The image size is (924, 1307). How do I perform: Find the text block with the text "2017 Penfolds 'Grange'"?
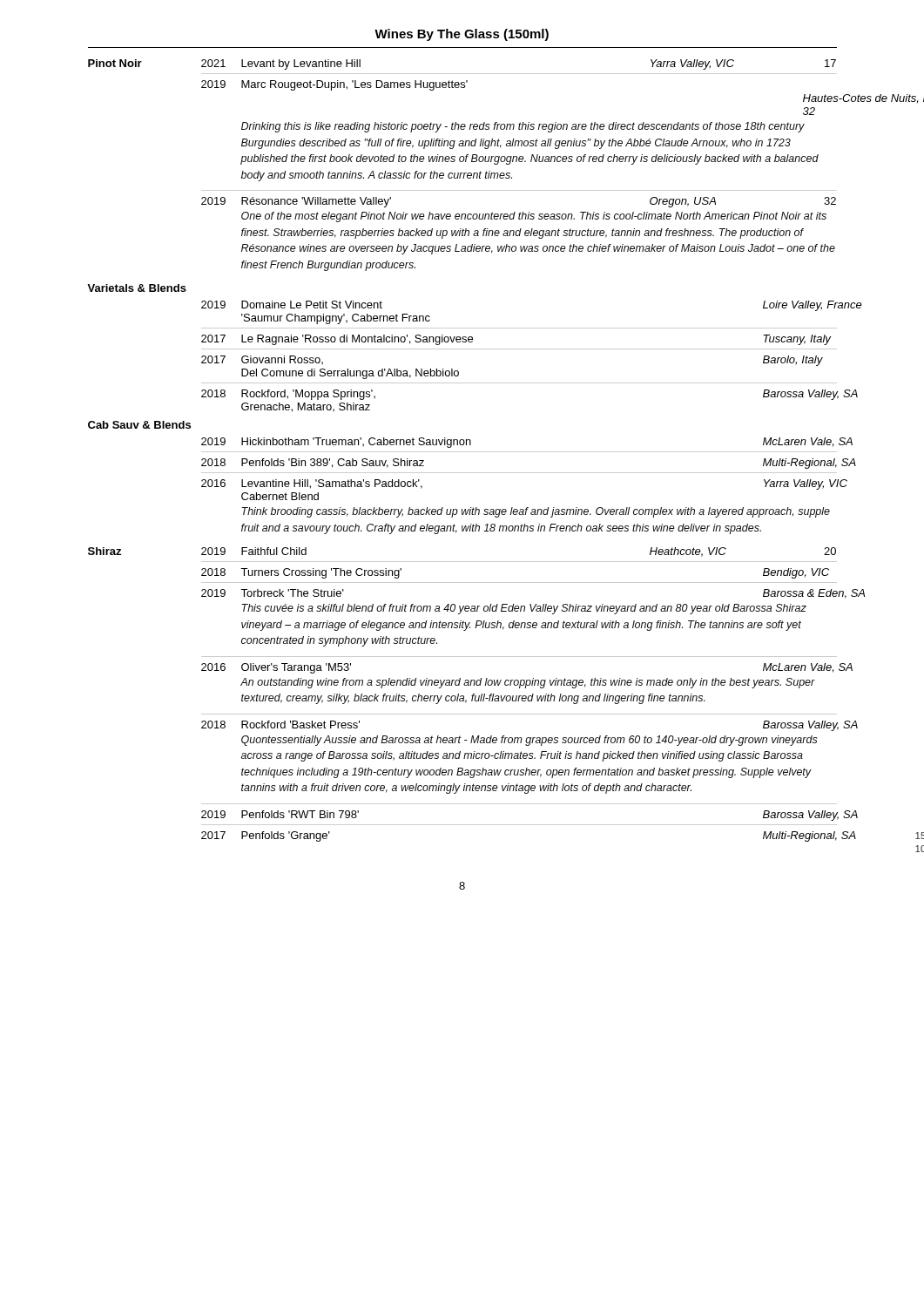pos(209,838)
